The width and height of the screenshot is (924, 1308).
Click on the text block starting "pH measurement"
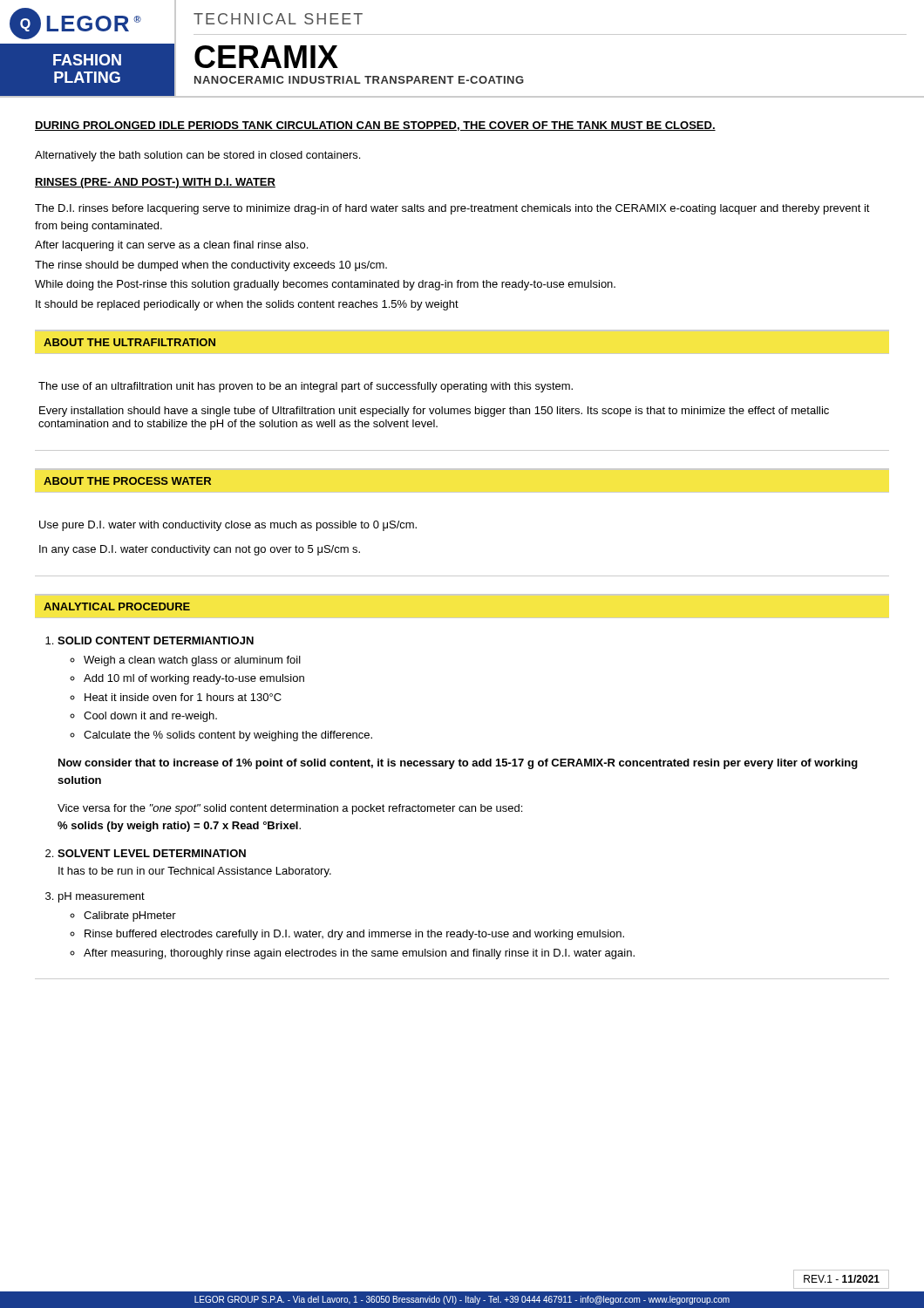coord(101,896)
